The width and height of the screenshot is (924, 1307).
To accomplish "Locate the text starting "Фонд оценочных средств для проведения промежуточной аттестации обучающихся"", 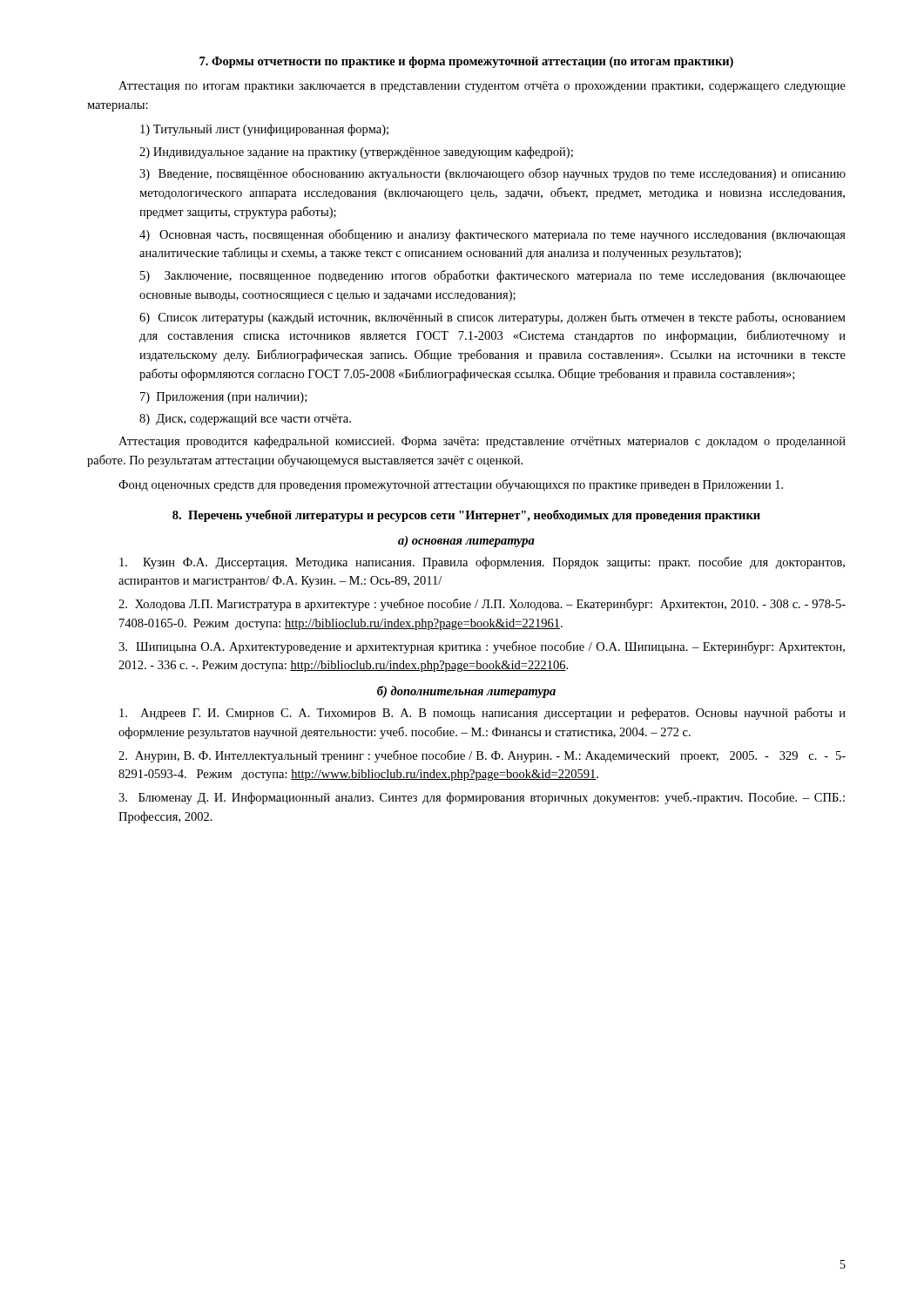I will tap(451, 484).
